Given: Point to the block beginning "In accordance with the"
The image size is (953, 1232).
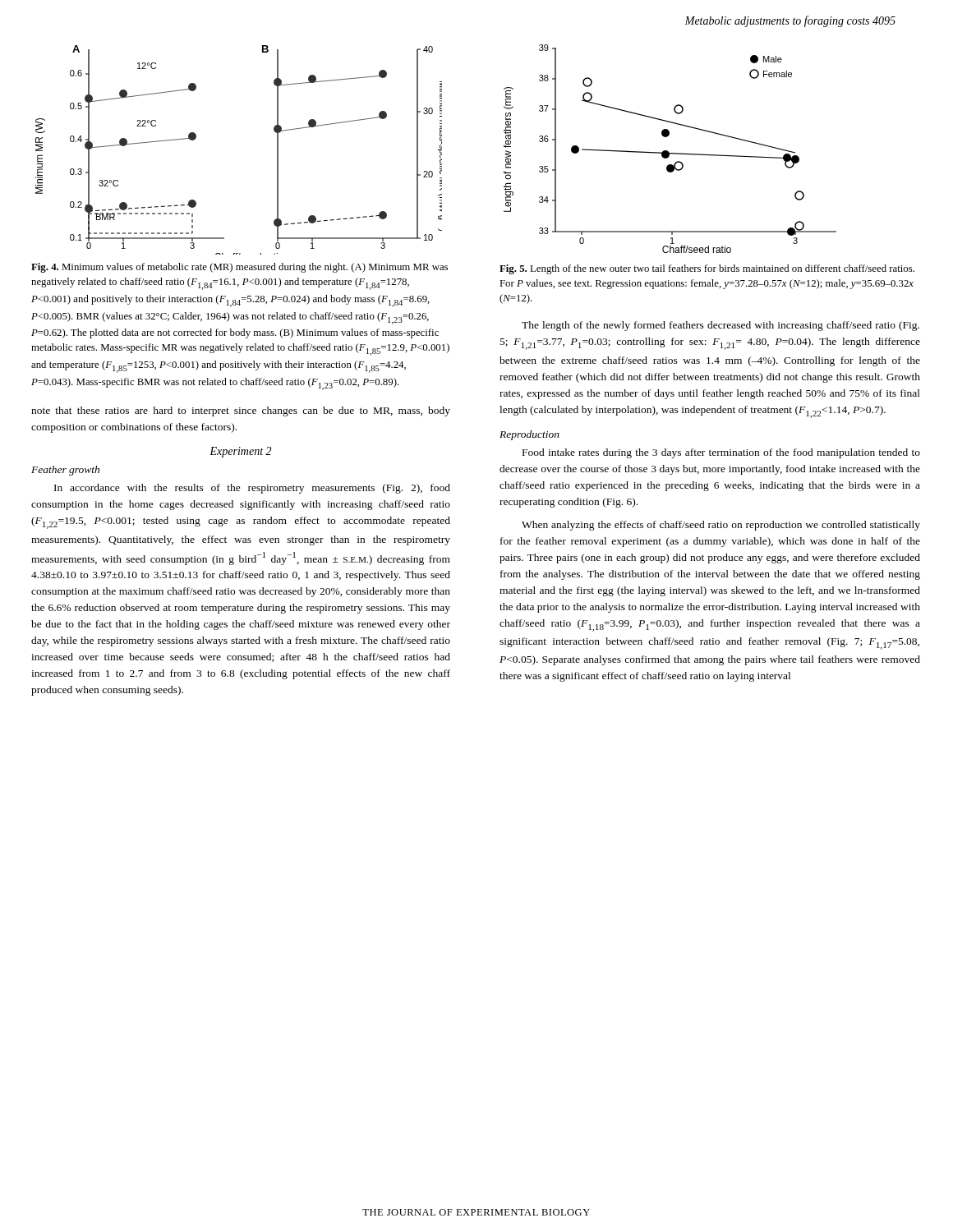Looking at the screenshot, I should tap(241, 589).
